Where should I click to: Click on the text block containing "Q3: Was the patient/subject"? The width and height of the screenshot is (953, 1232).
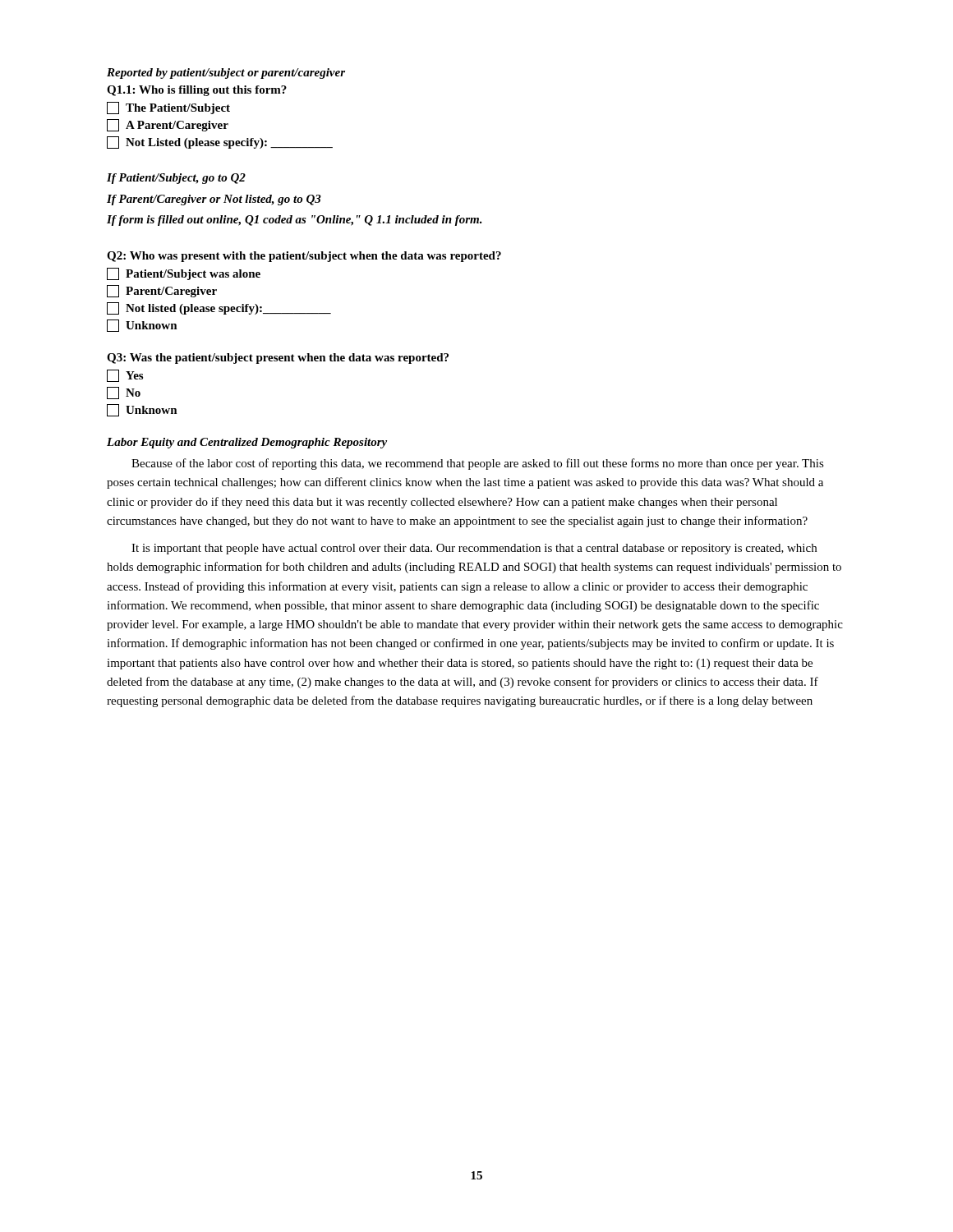point(278,357)
